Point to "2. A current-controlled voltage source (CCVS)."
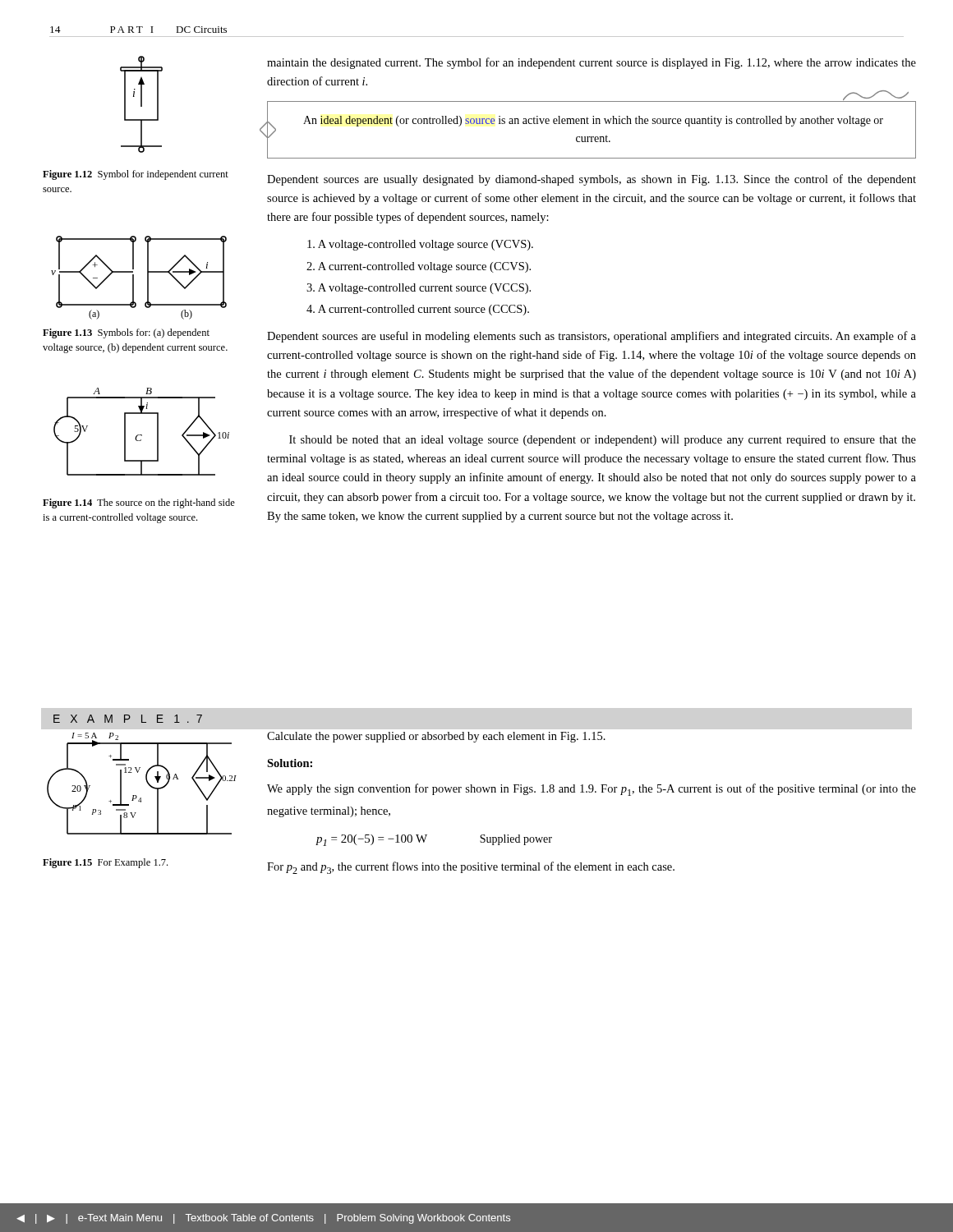The image size is (953, 1232). [419, 266]
